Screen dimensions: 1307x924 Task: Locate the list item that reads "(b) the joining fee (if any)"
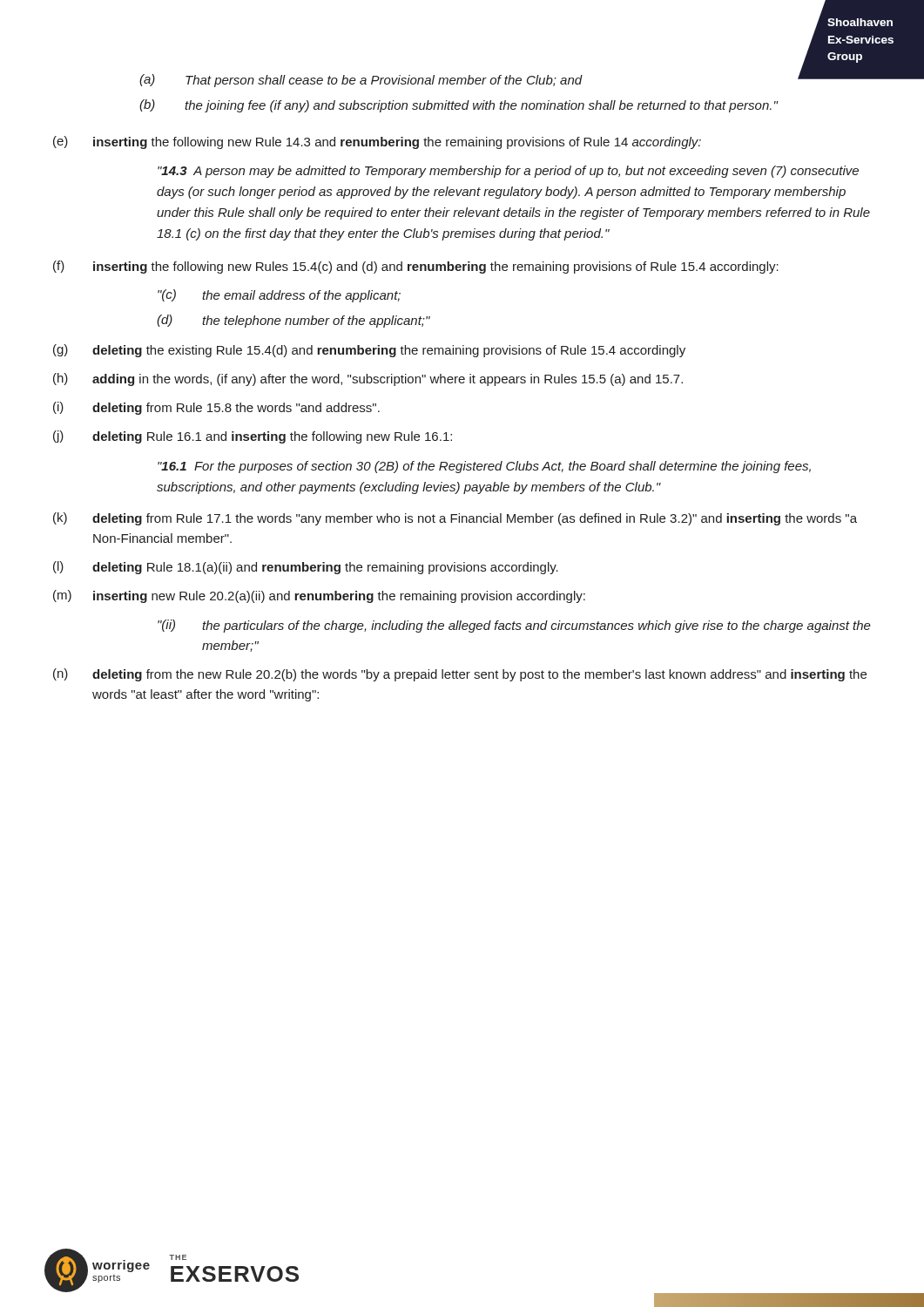click(x=506, y=105)
